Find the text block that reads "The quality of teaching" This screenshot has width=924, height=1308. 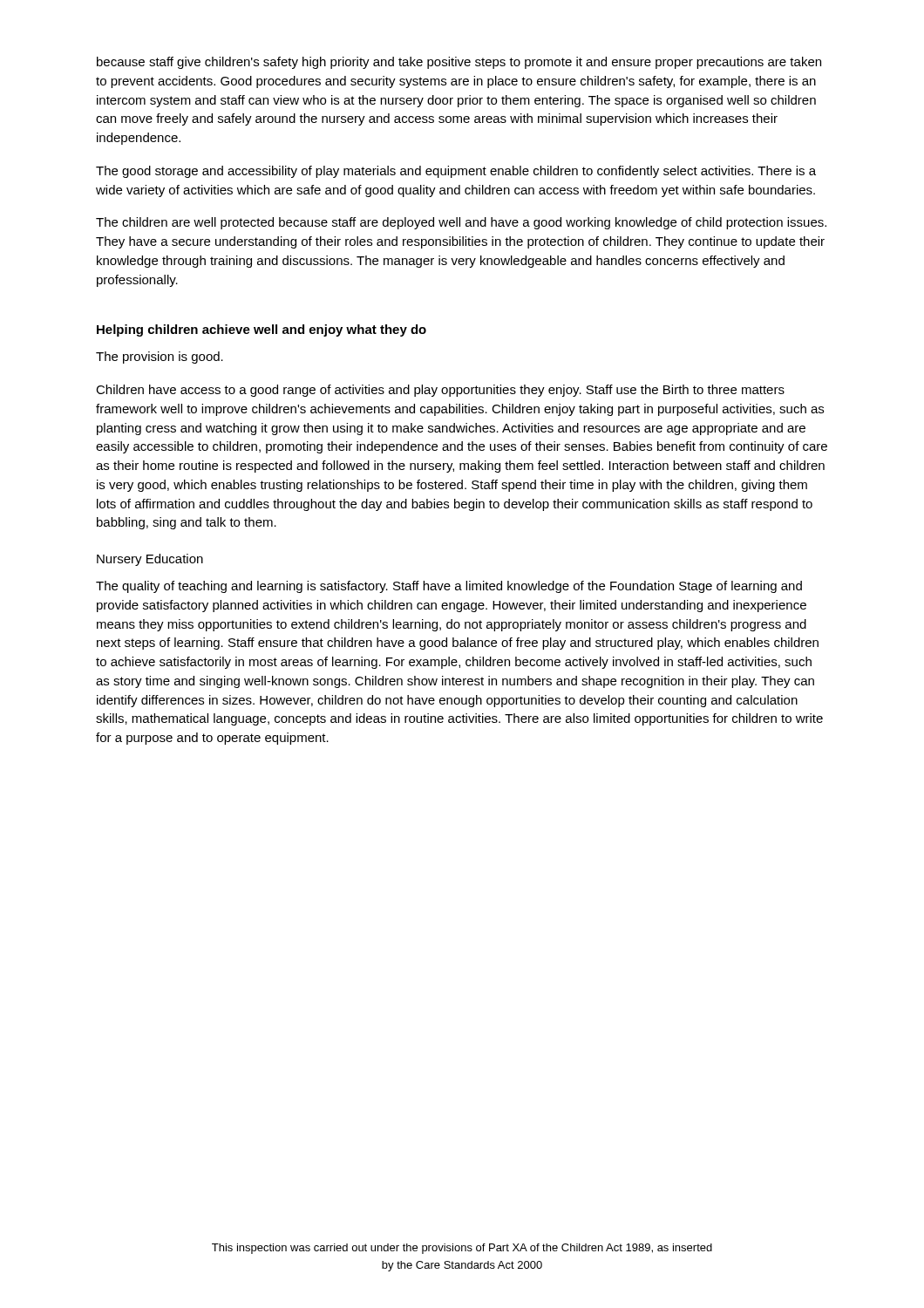460,661
